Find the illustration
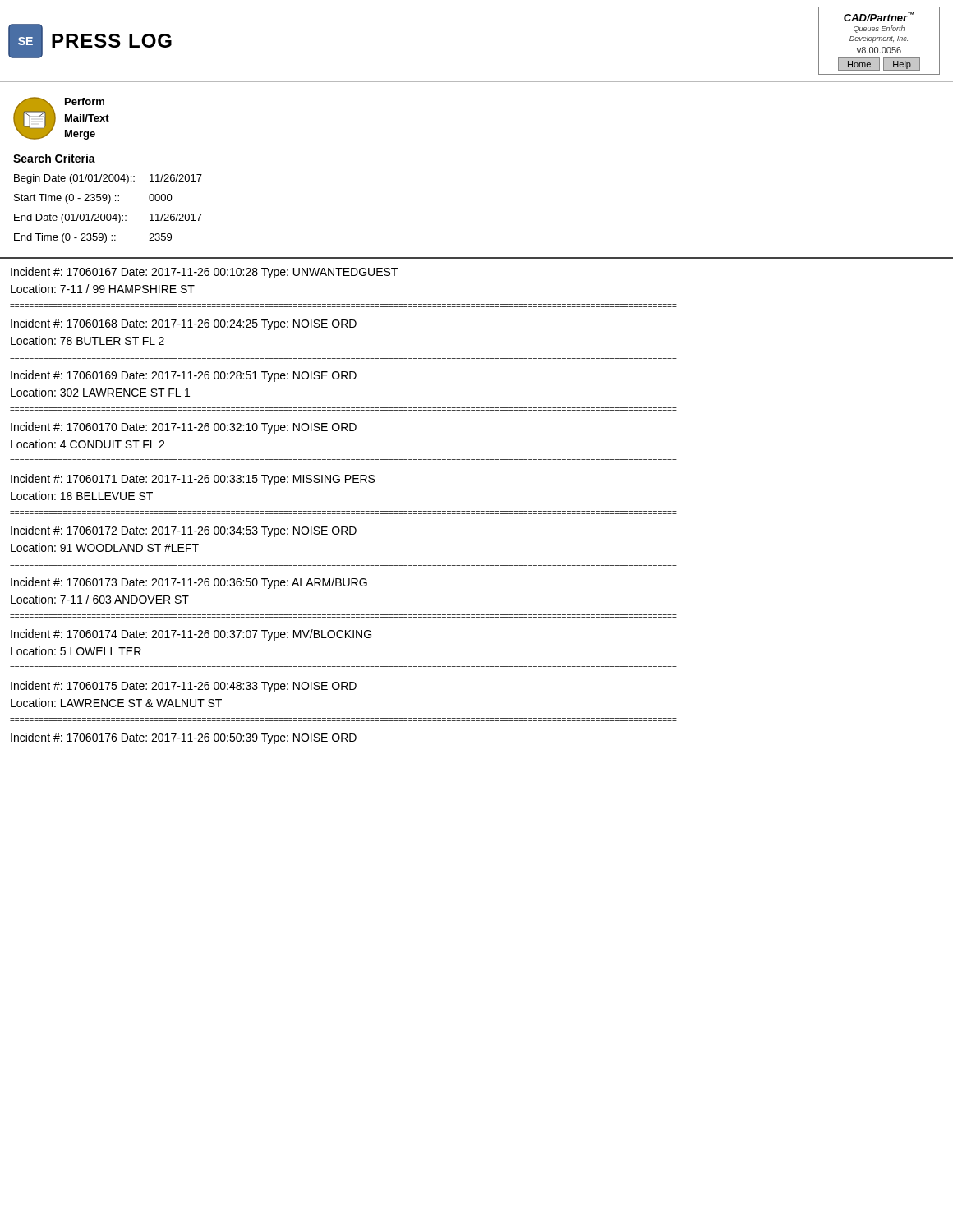Image resolution: width=953 pixels, height=1232 pixels. click(x=34, y=118)
